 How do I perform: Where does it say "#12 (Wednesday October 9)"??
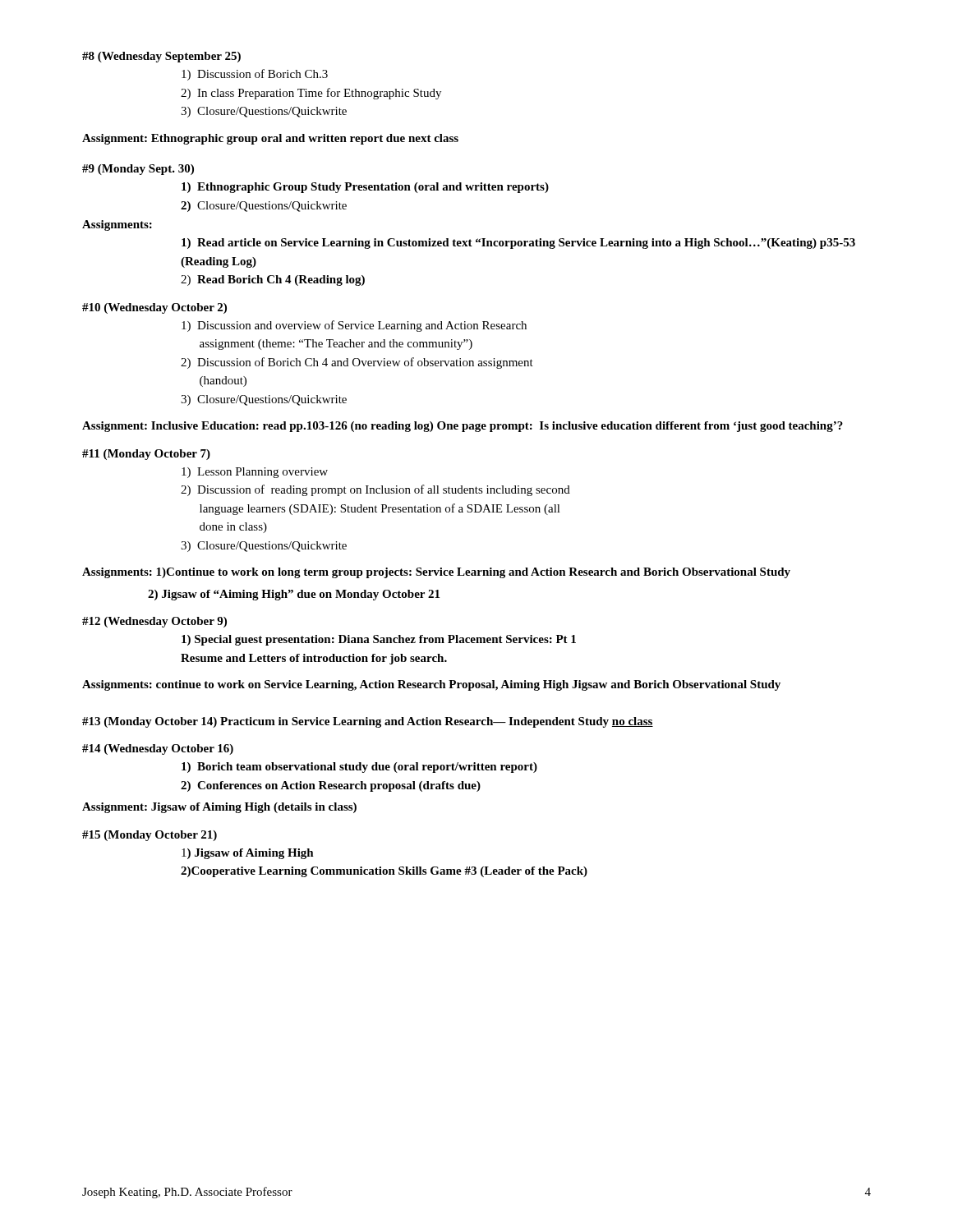[x=155, y=621]
